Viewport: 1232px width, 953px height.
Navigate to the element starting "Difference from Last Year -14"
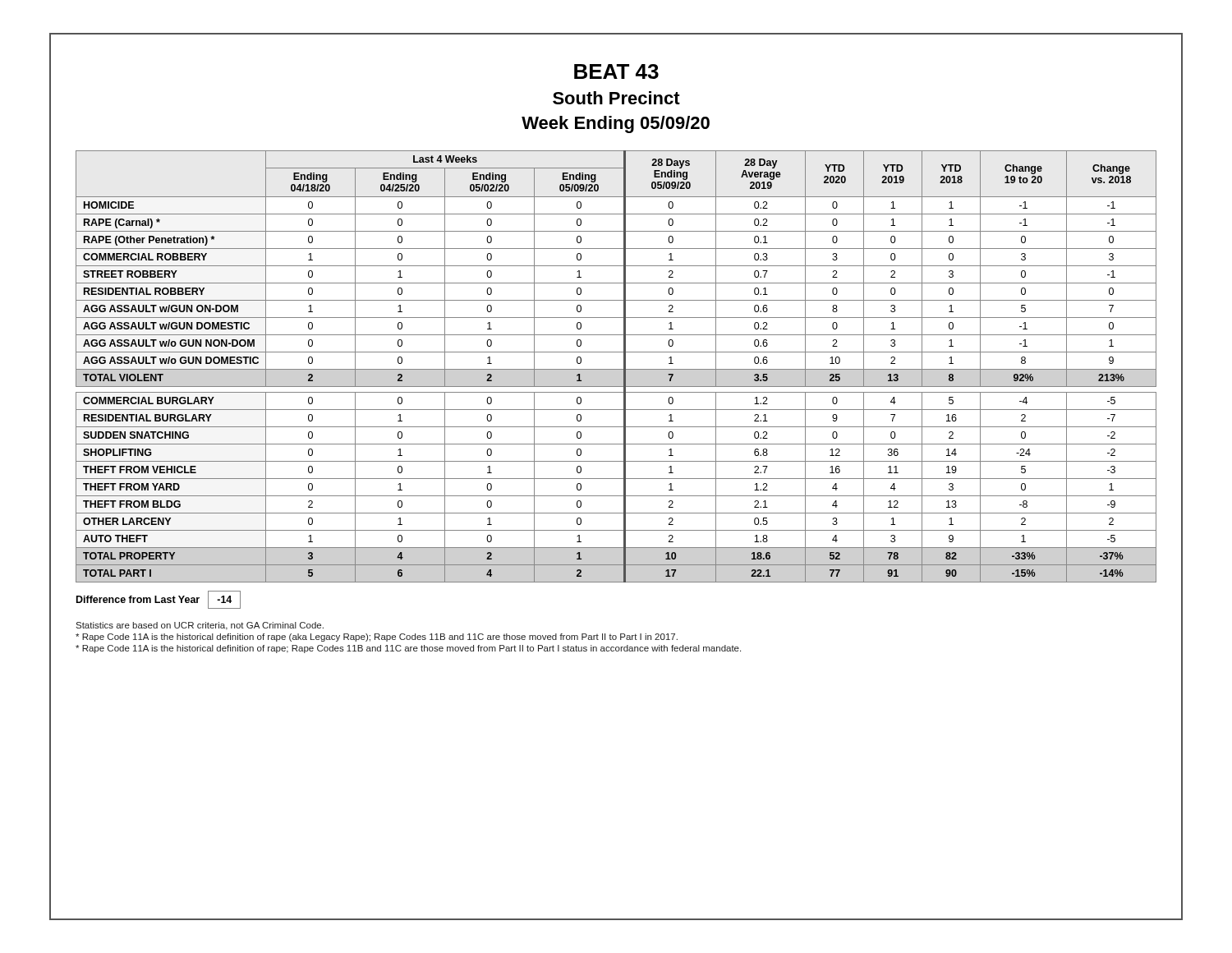pyautogui.click(x=158, y=600)
